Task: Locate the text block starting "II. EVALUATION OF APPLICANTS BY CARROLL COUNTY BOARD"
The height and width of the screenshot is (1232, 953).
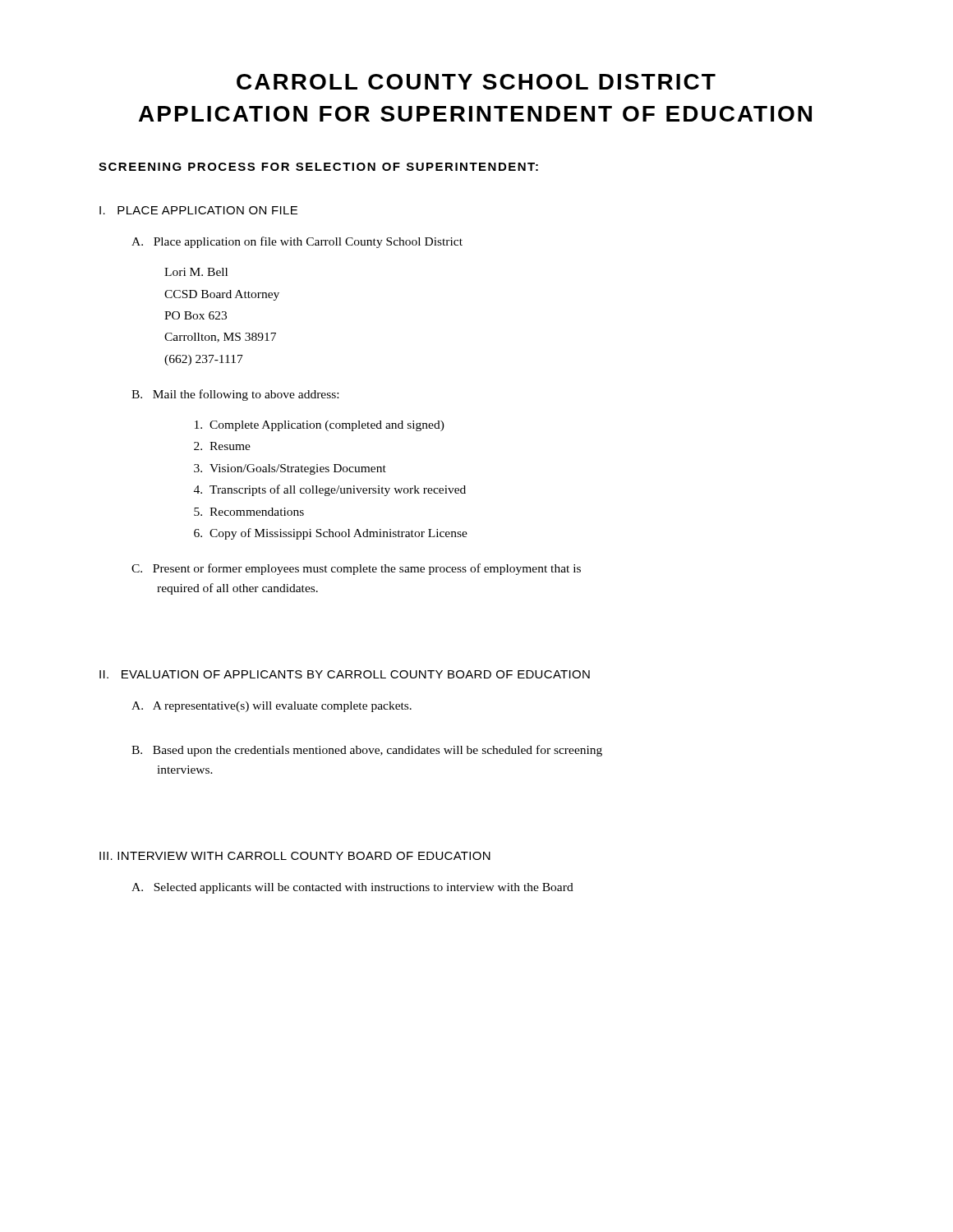Action: point(345,674)
